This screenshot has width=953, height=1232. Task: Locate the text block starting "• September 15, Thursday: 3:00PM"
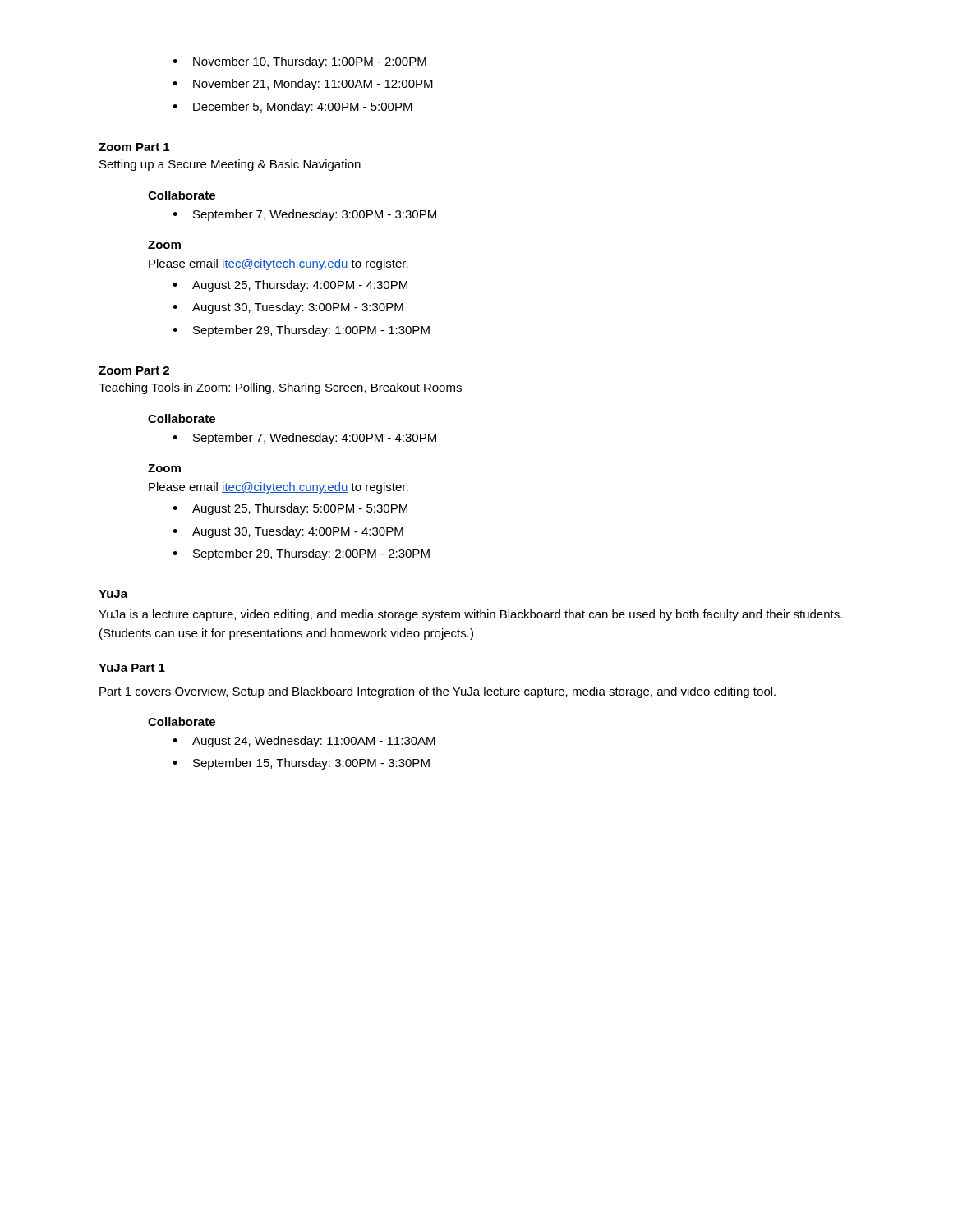pos(301,764)
